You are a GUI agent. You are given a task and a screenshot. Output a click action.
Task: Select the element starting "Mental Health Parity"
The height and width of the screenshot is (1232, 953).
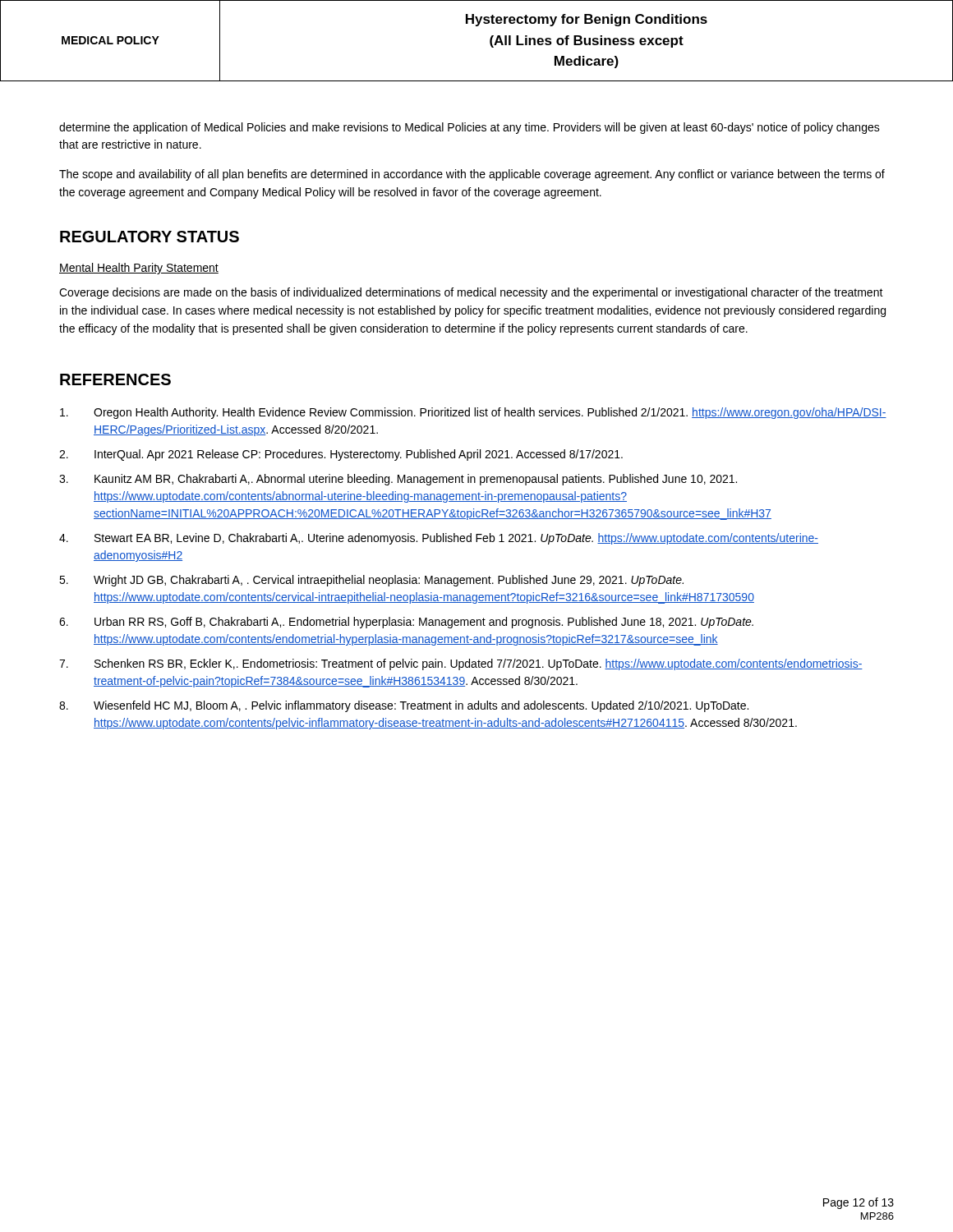coord(139,268)
